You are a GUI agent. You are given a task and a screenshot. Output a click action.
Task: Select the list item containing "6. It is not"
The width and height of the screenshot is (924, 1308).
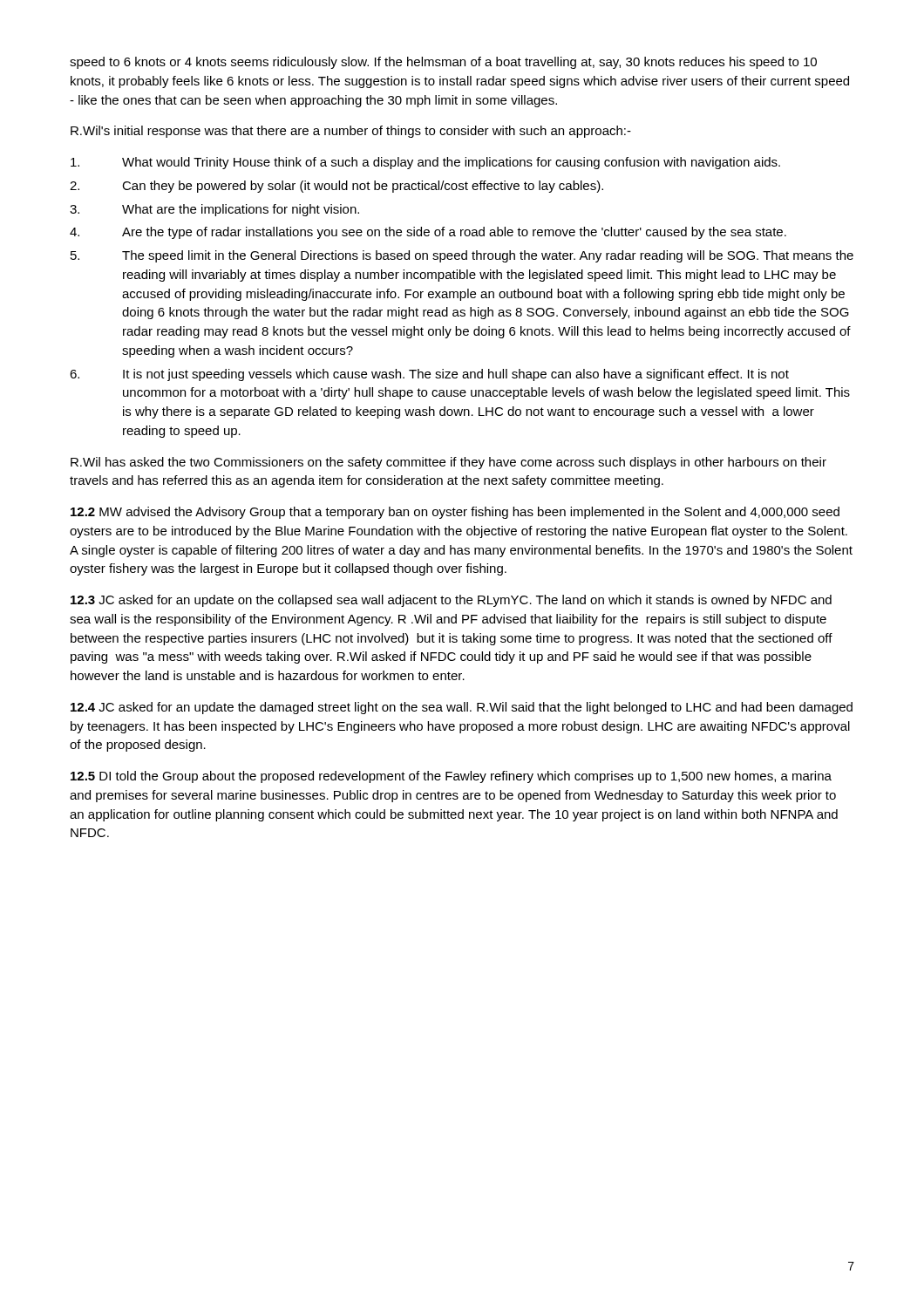[x=462, y=402]
